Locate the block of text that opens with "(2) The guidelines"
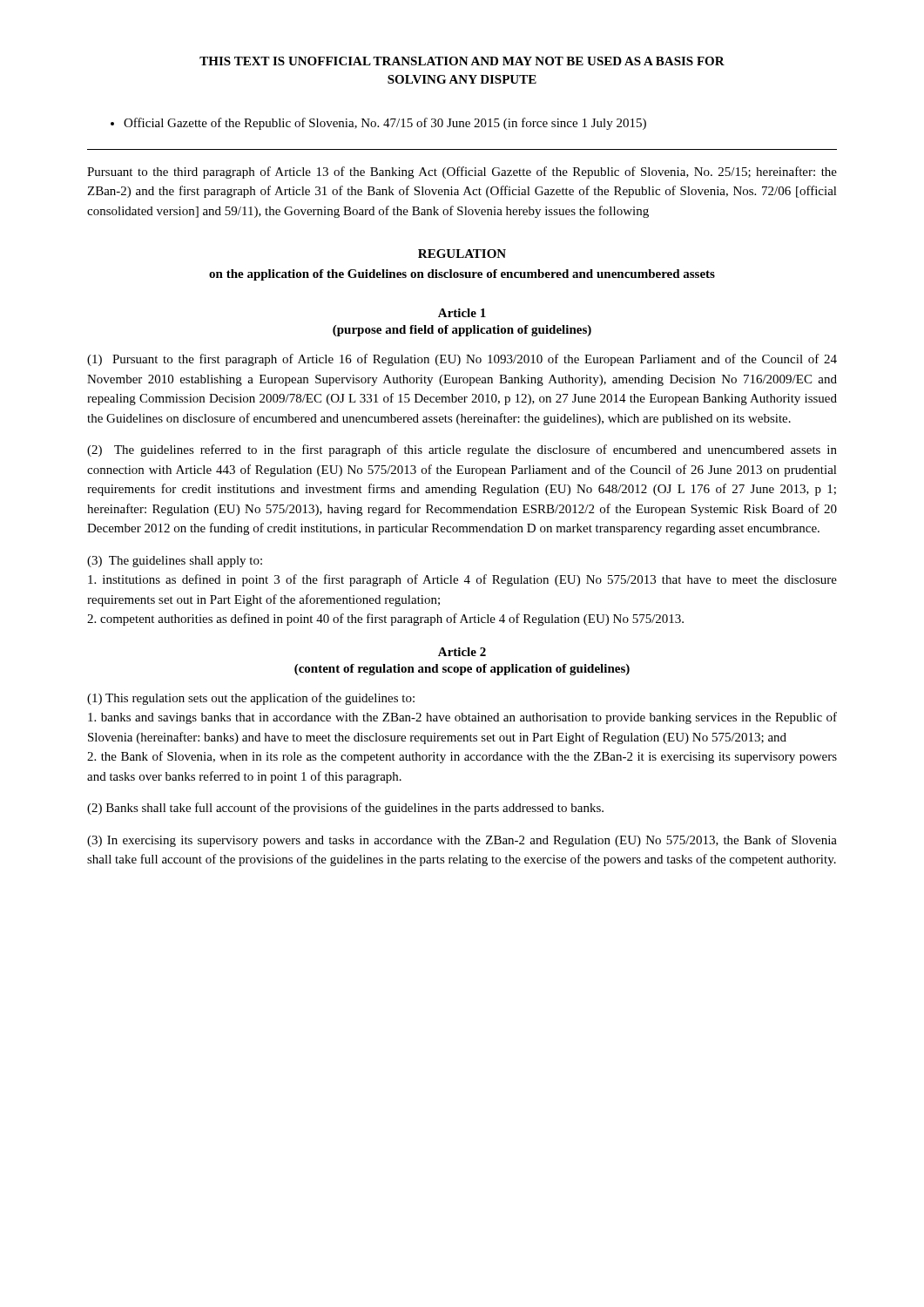 [x=462, y=489]
